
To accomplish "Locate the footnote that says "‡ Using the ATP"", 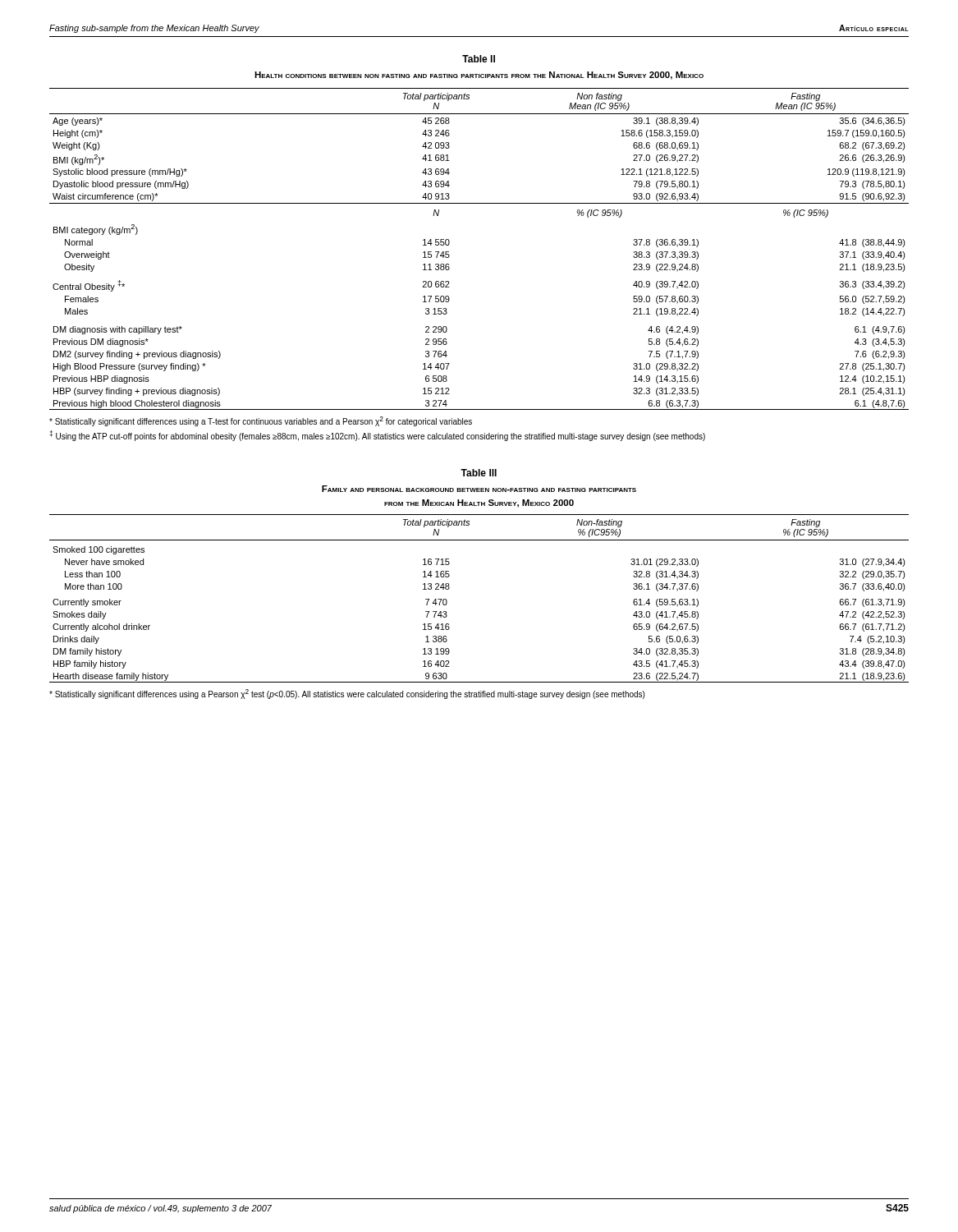I will tap(377, 436).
